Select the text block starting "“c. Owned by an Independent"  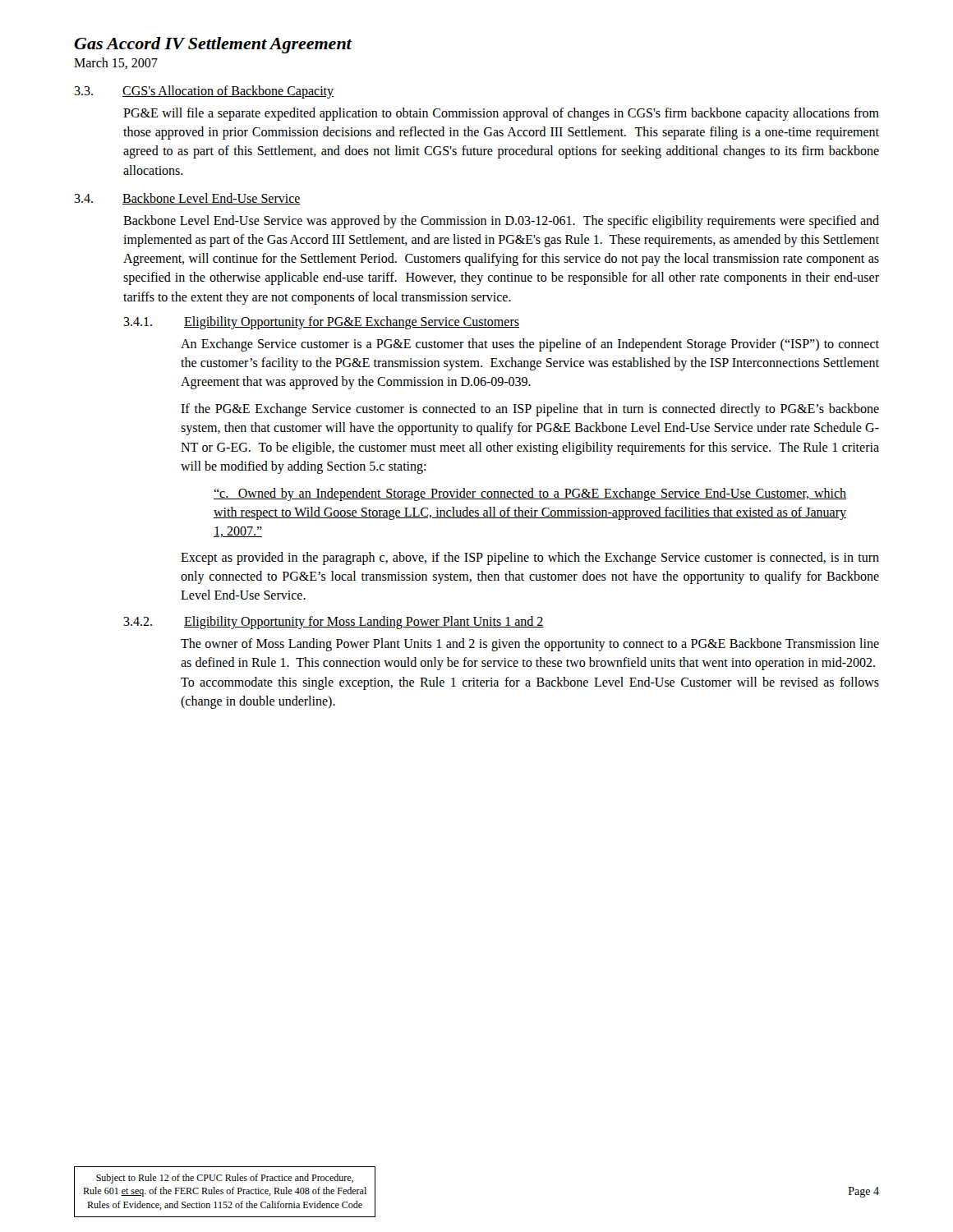530,512
